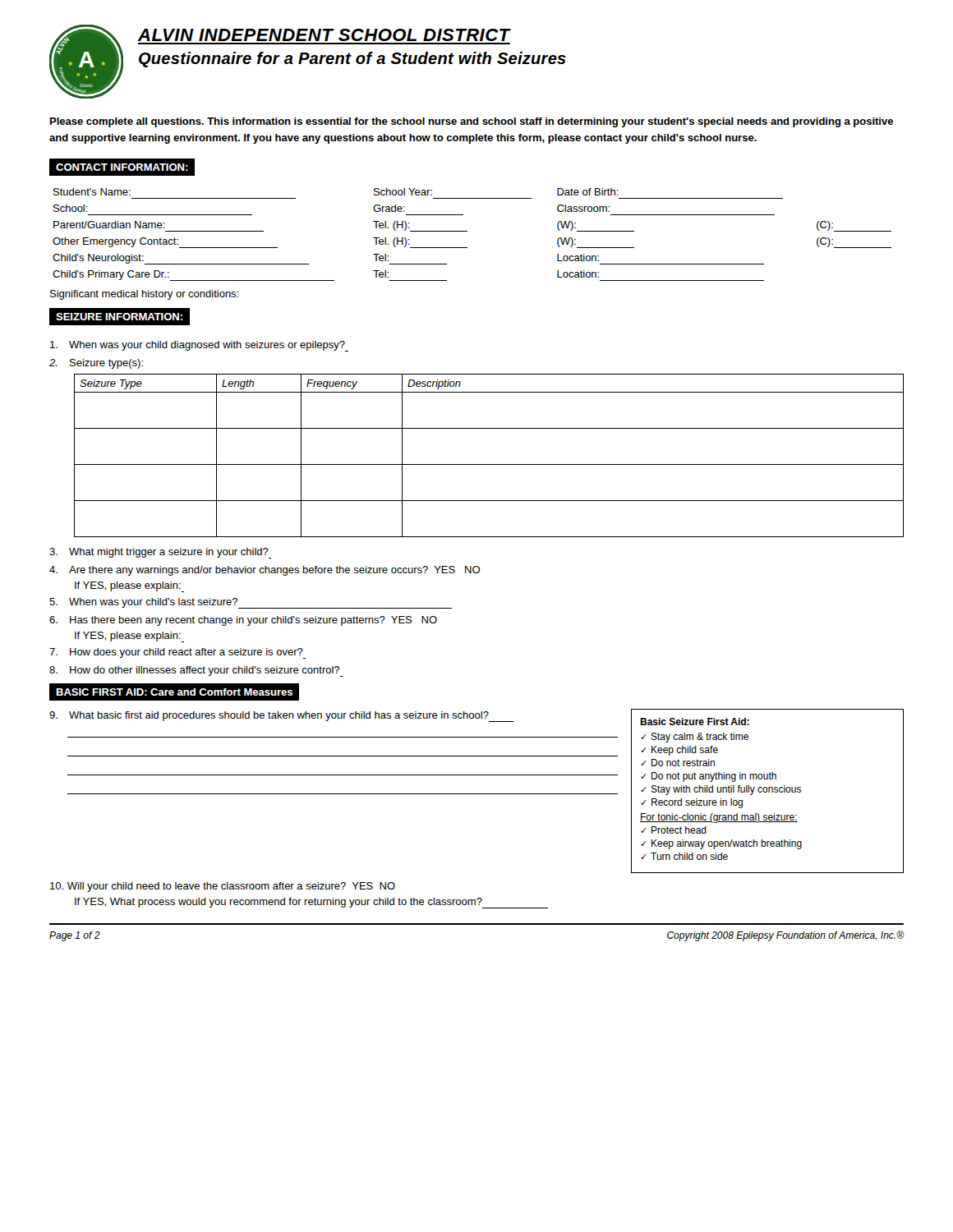Select the text block with the text "Significant medical history"
953x1232 pixels.
point(144,294)
